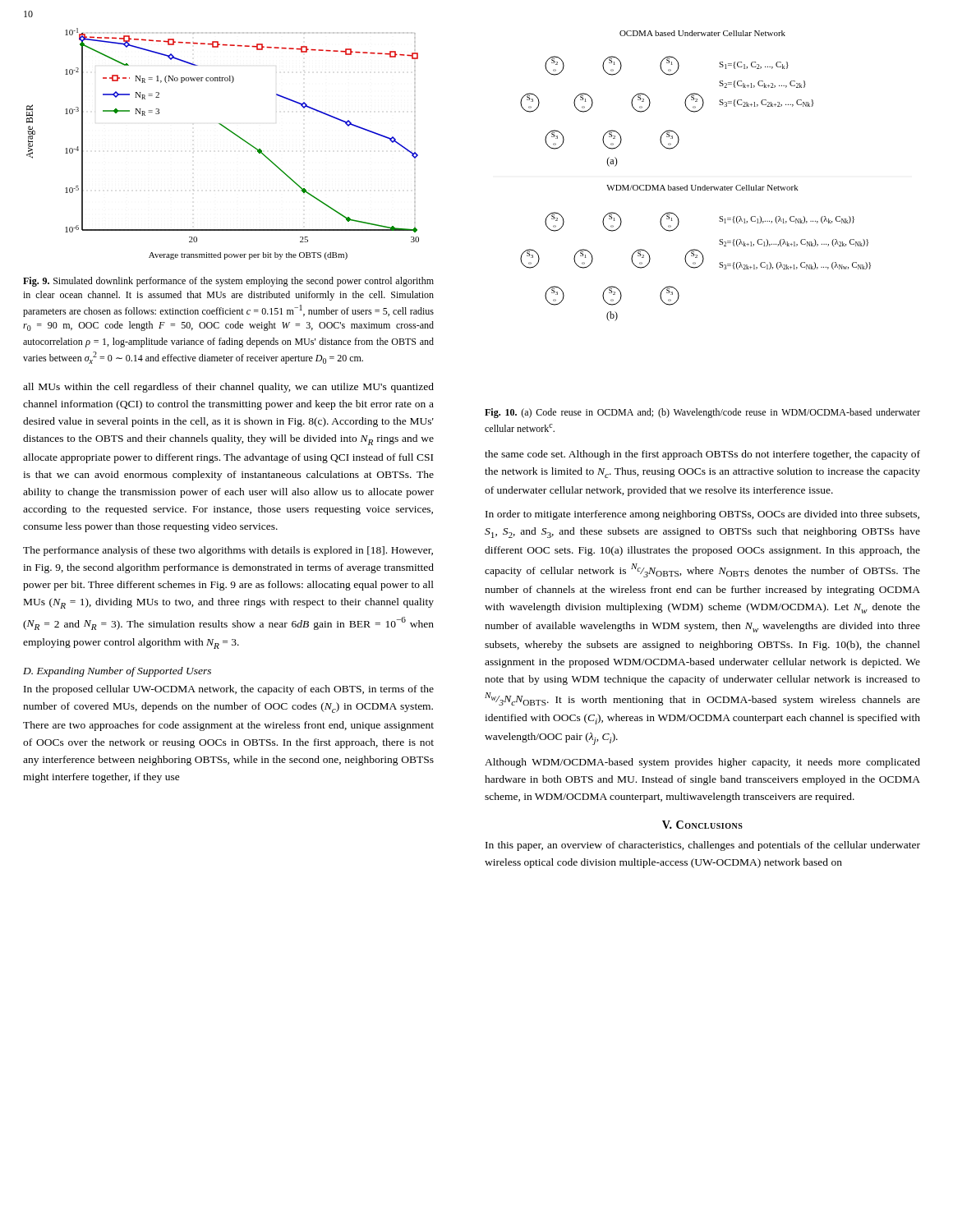This screenshot has width=953, height=1232.
Task: Where does it say "D. Expanding Number of Supported Users"?
Action: pyautogui.click(x=117, y=671)
